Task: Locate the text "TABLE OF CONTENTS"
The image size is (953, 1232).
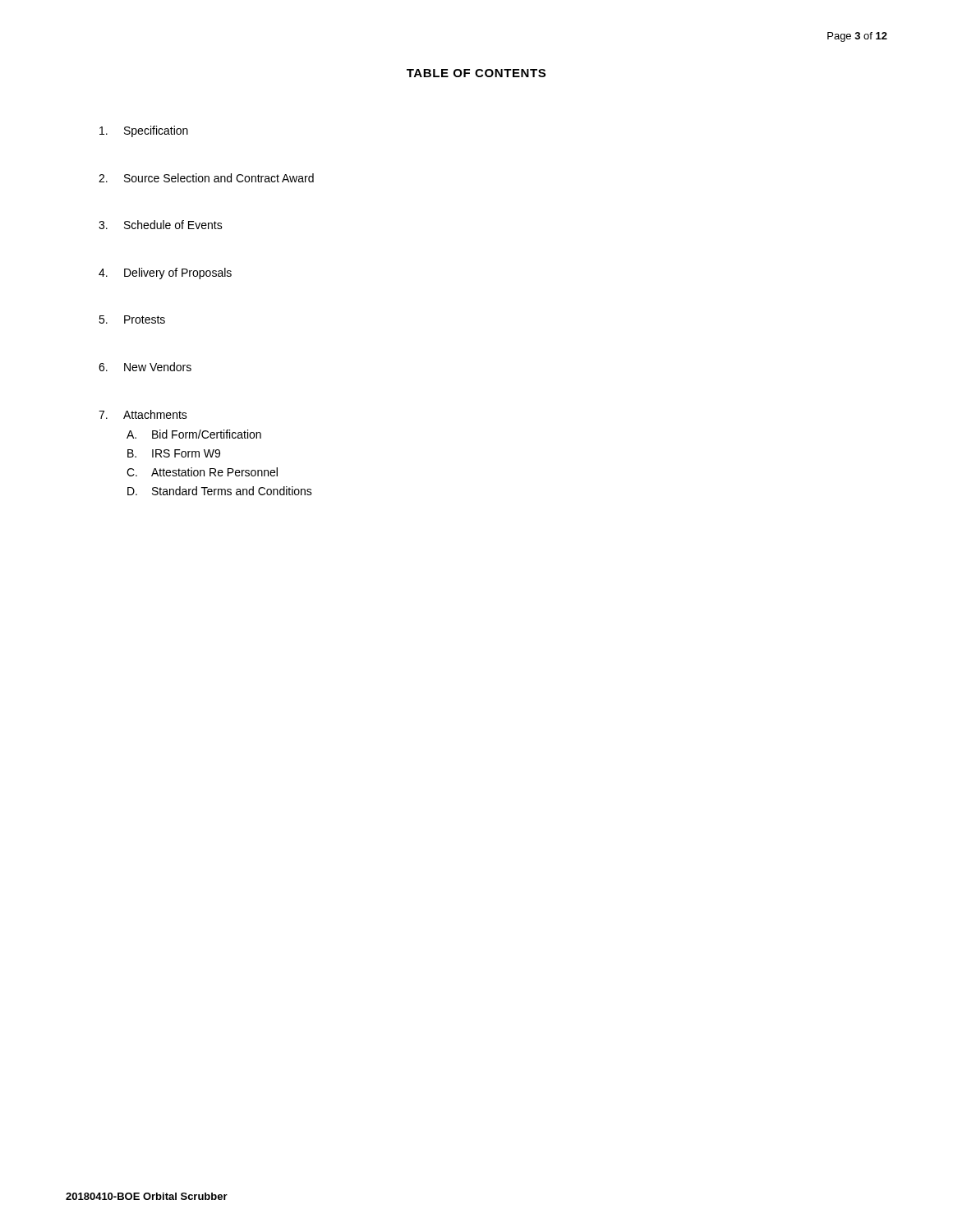Action: [476, 73]
